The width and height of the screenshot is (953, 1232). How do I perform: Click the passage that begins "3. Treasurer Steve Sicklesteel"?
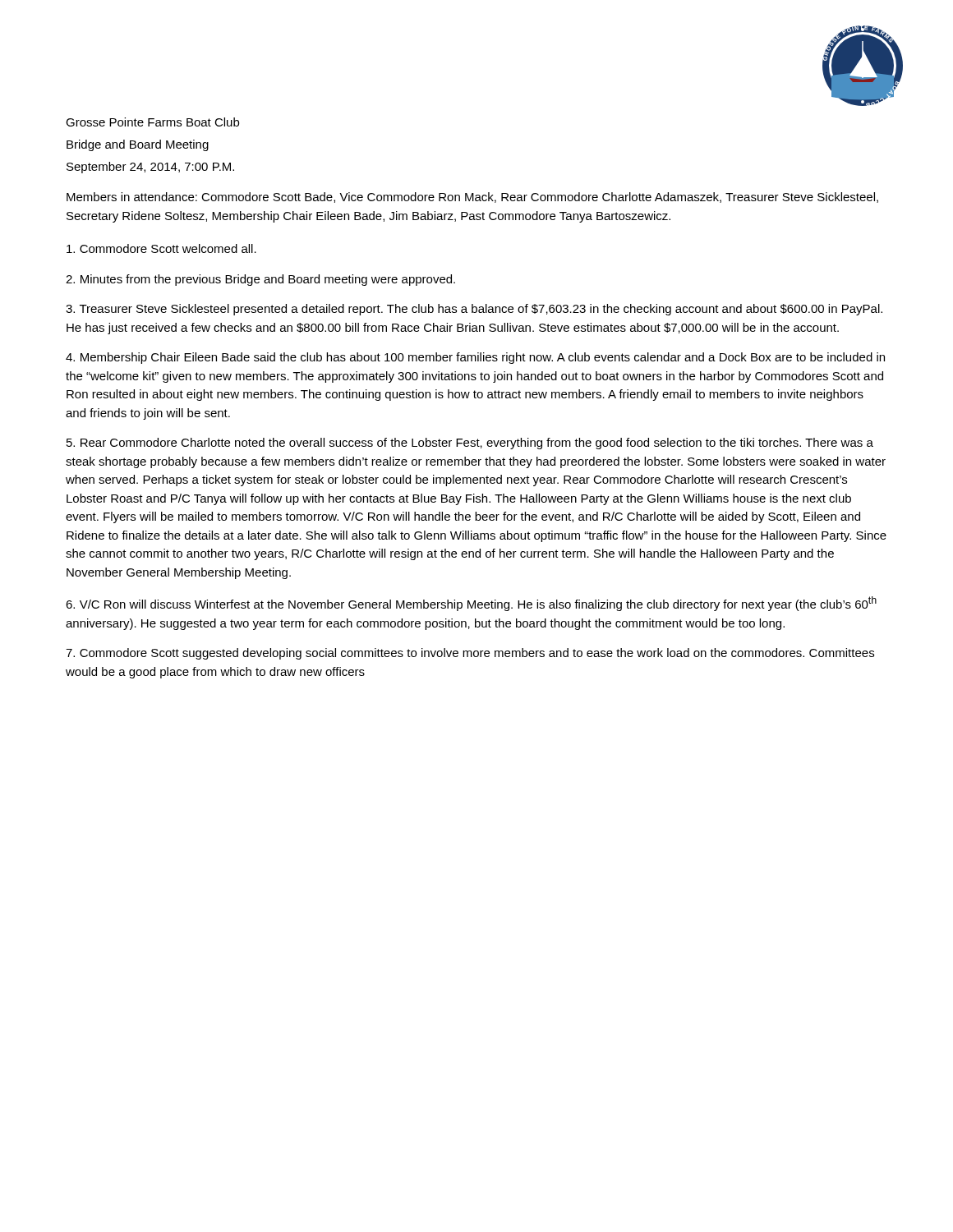click(x=475, y=318)
